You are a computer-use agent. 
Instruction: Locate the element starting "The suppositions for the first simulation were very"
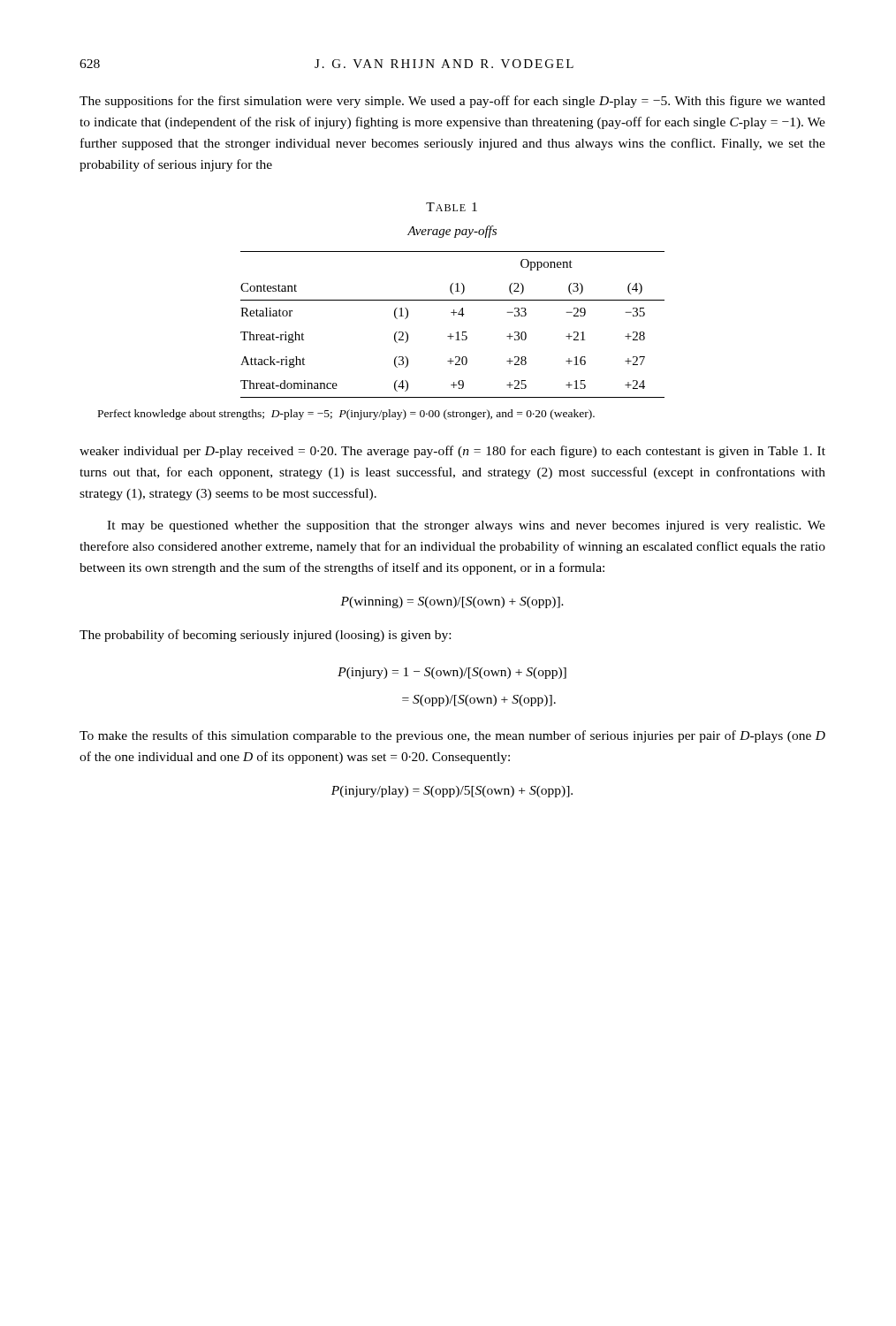(x=452, y=133)
